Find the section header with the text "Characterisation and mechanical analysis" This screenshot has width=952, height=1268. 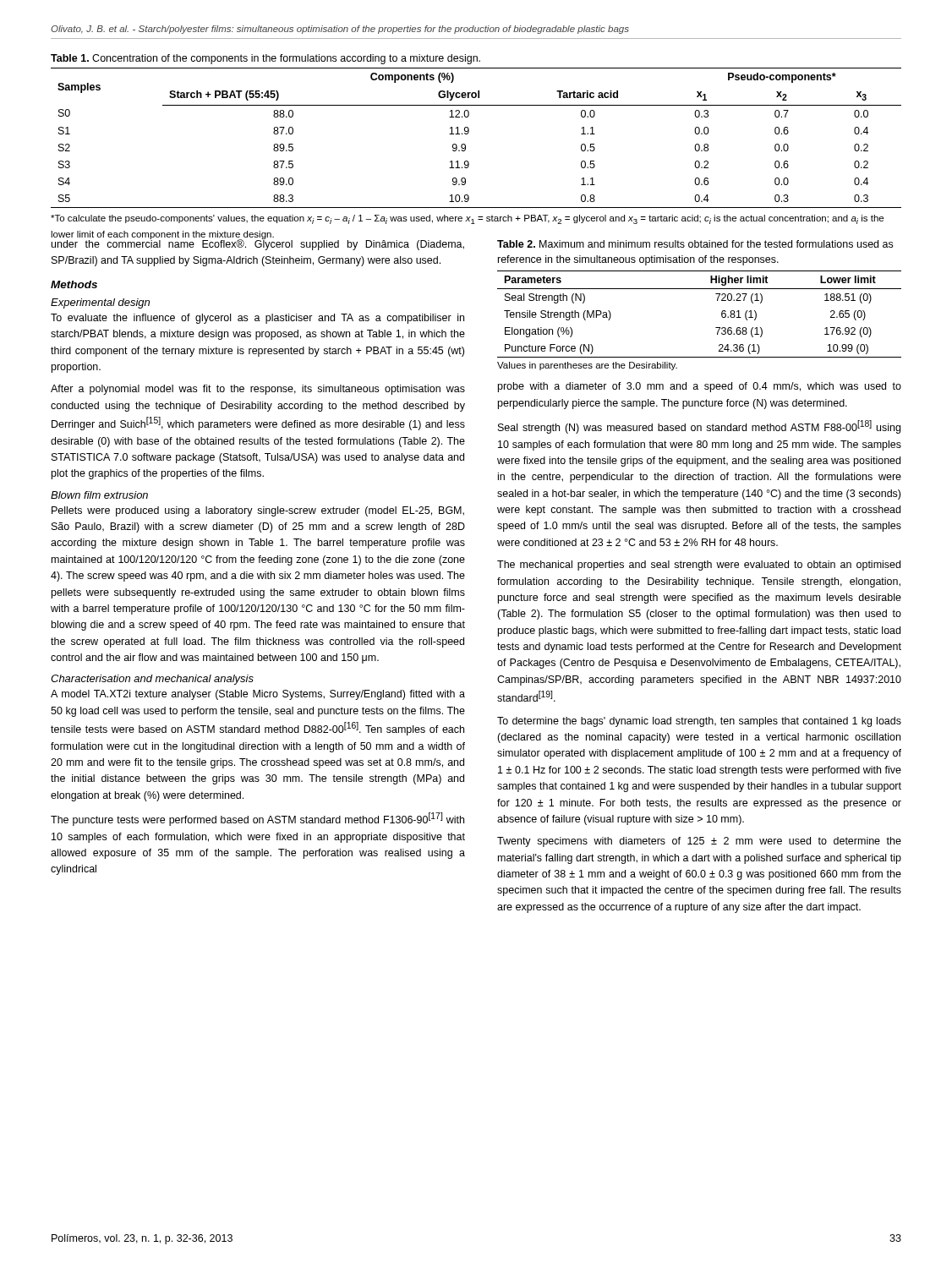click(152, 679)
